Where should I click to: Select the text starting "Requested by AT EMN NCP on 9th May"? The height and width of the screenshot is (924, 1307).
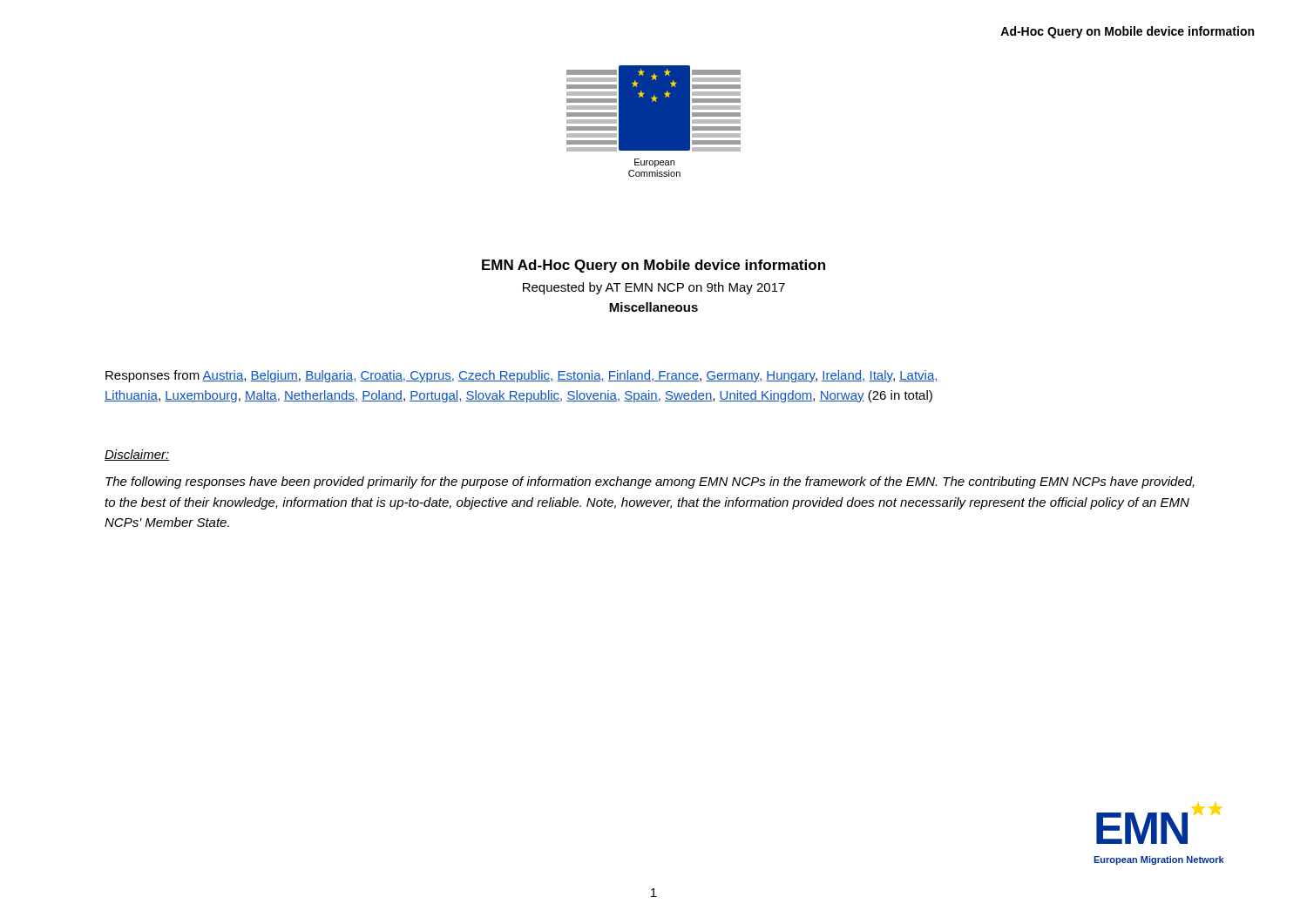[654, 287]
